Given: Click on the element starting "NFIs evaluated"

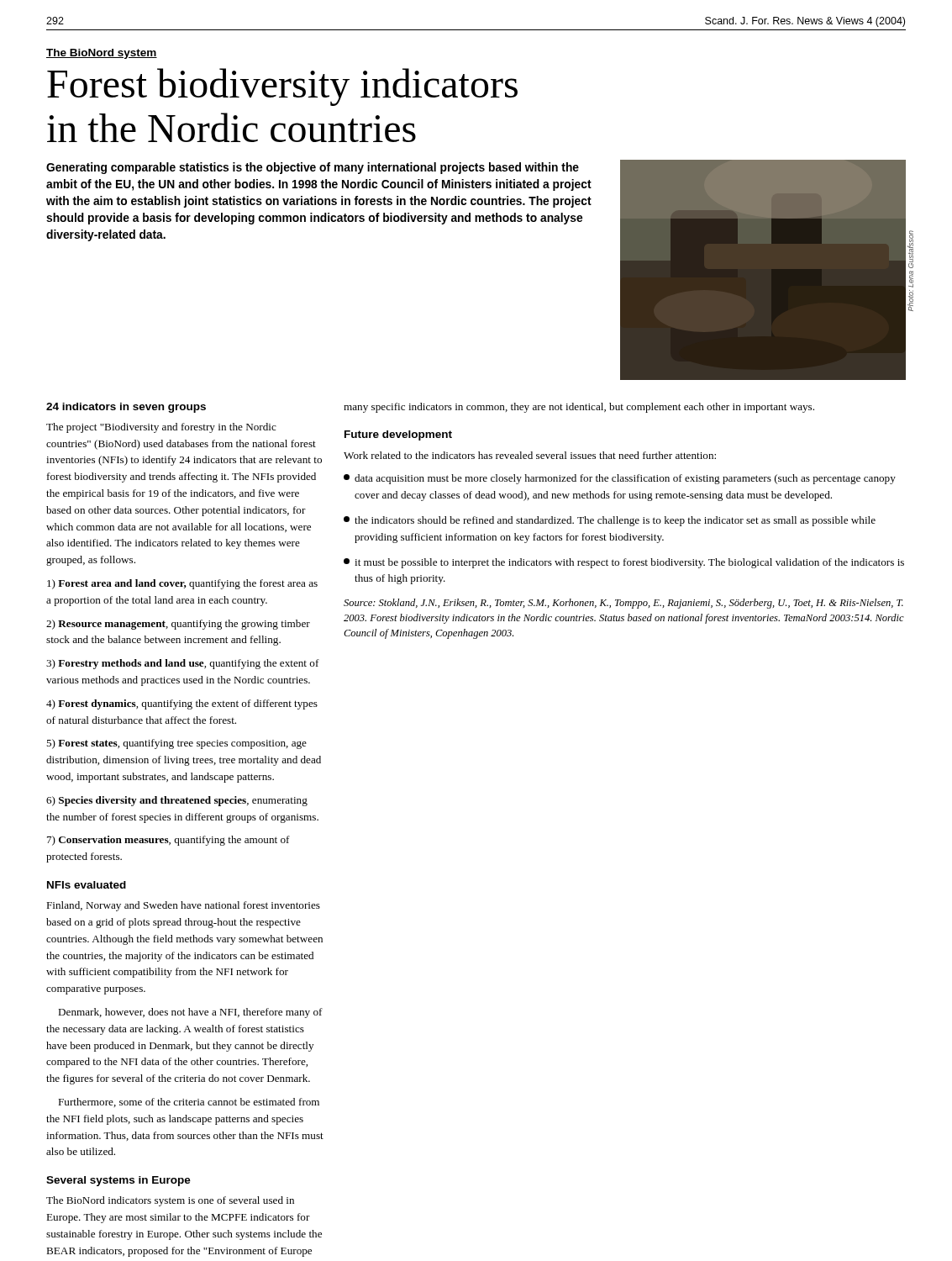Looking at the screenshot, I should (x=86, y=885).
